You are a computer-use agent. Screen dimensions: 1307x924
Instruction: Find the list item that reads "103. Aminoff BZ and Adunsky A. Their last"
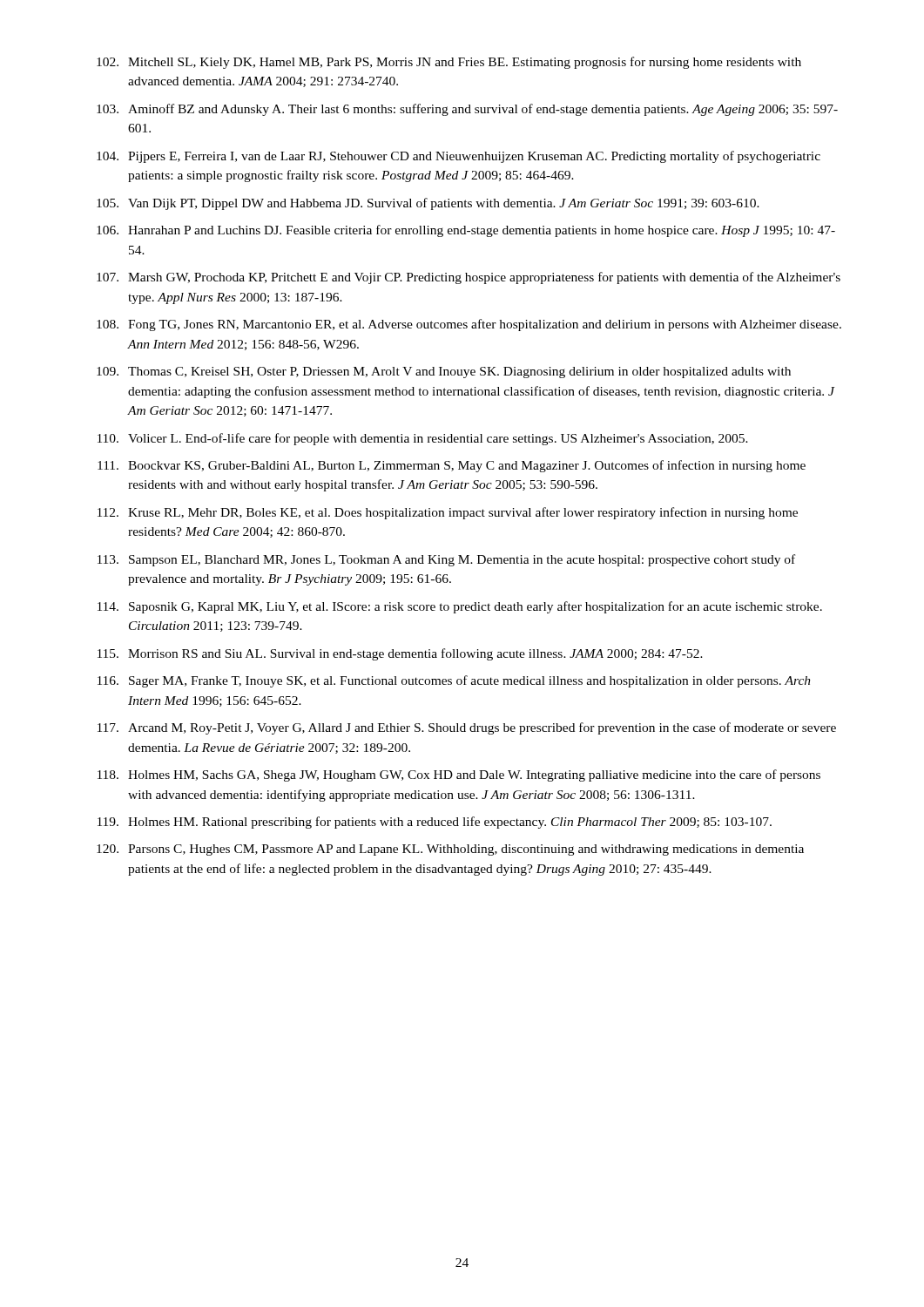coord(464,119)
